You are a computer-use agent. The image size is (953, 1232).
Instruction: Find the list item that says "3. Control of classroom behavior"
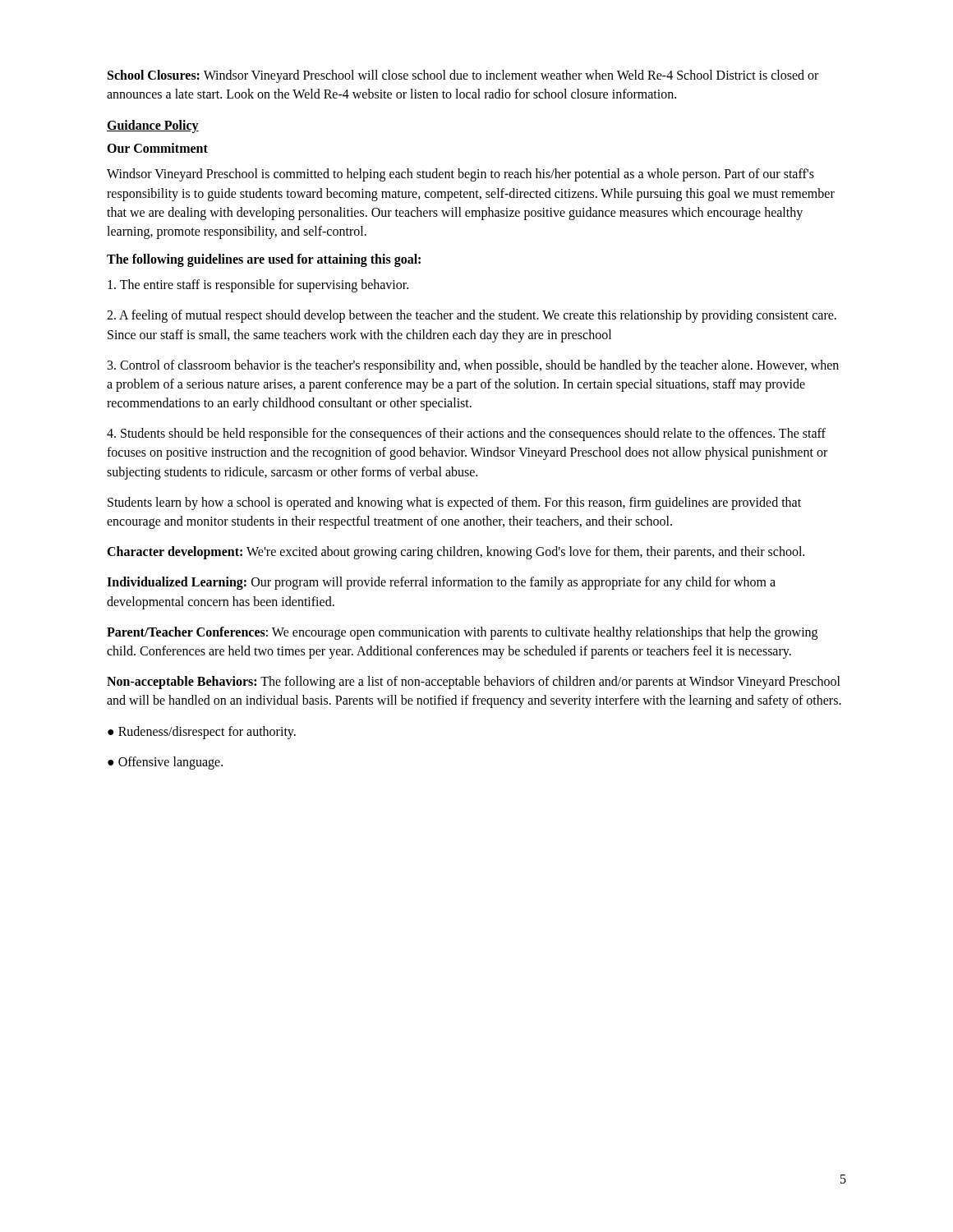tap(476, 384)
